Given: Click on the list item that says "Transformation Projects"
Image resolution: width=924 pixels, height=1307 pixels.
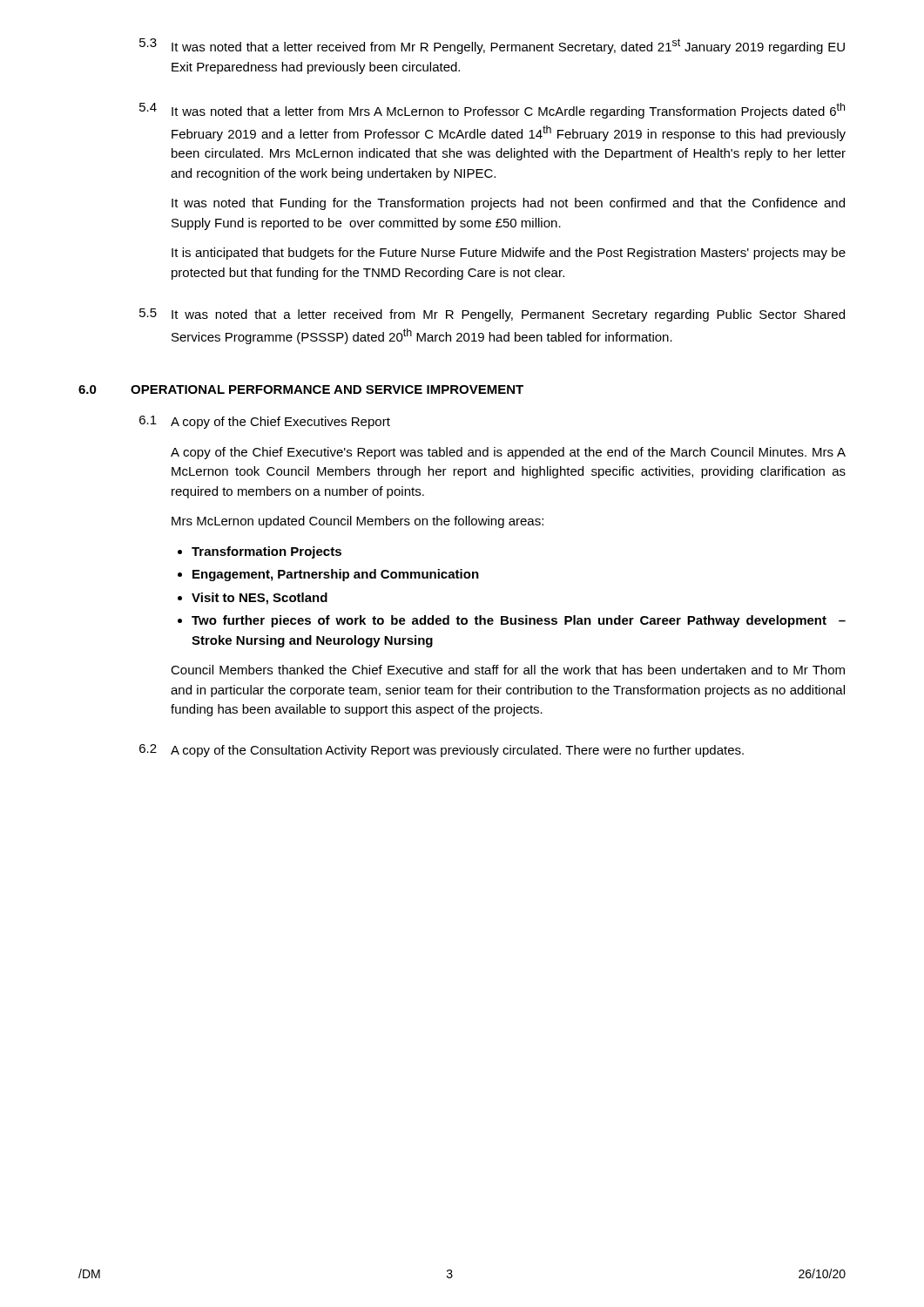Looking at the screenshot, I should 267,551.
